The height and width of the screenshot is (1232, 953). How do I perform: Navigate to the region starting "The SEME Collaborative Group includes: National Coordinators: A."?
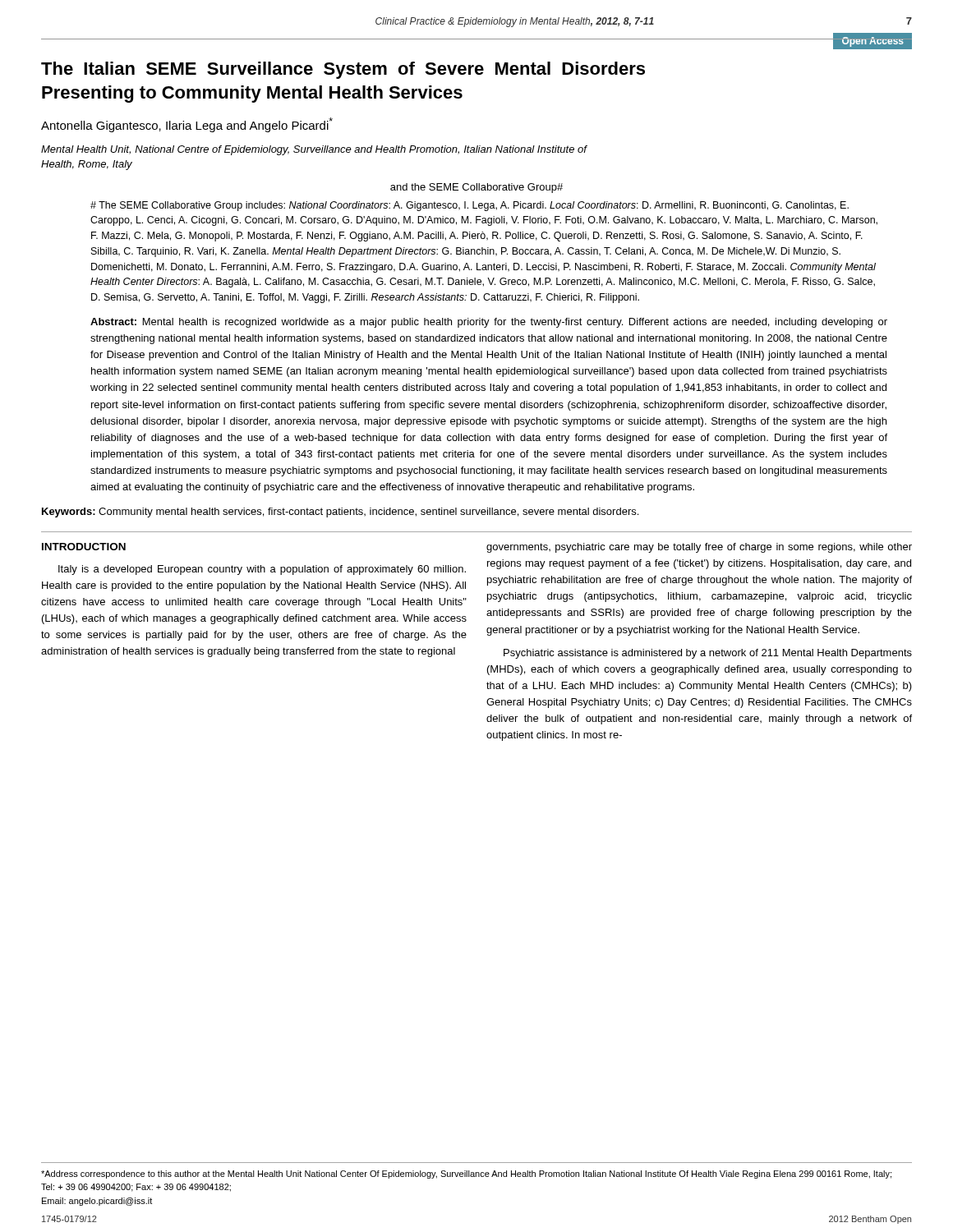click(484, 251)
